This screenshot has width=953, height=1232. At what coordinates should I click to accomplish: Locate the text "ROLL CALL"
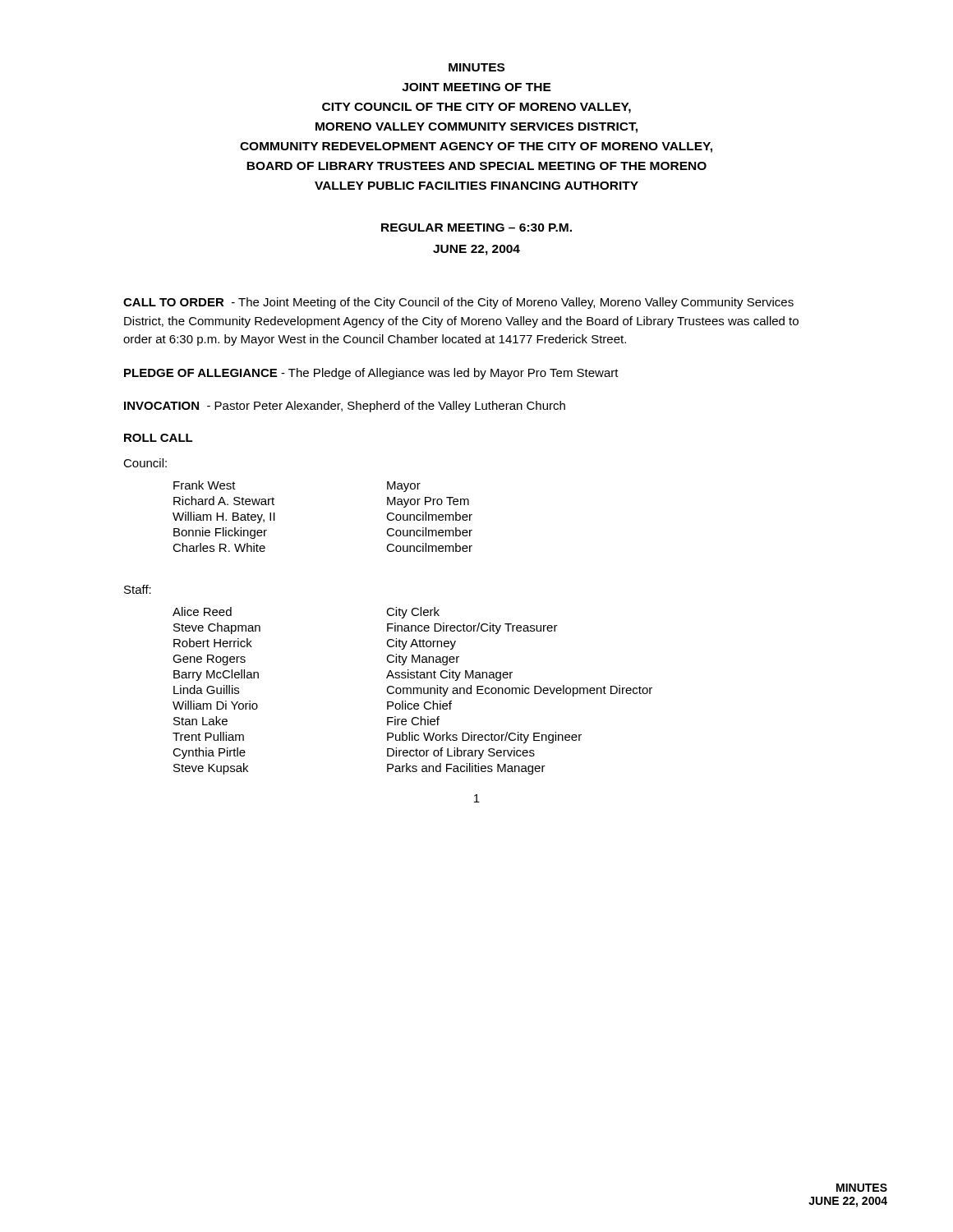[x=158, y=437]
